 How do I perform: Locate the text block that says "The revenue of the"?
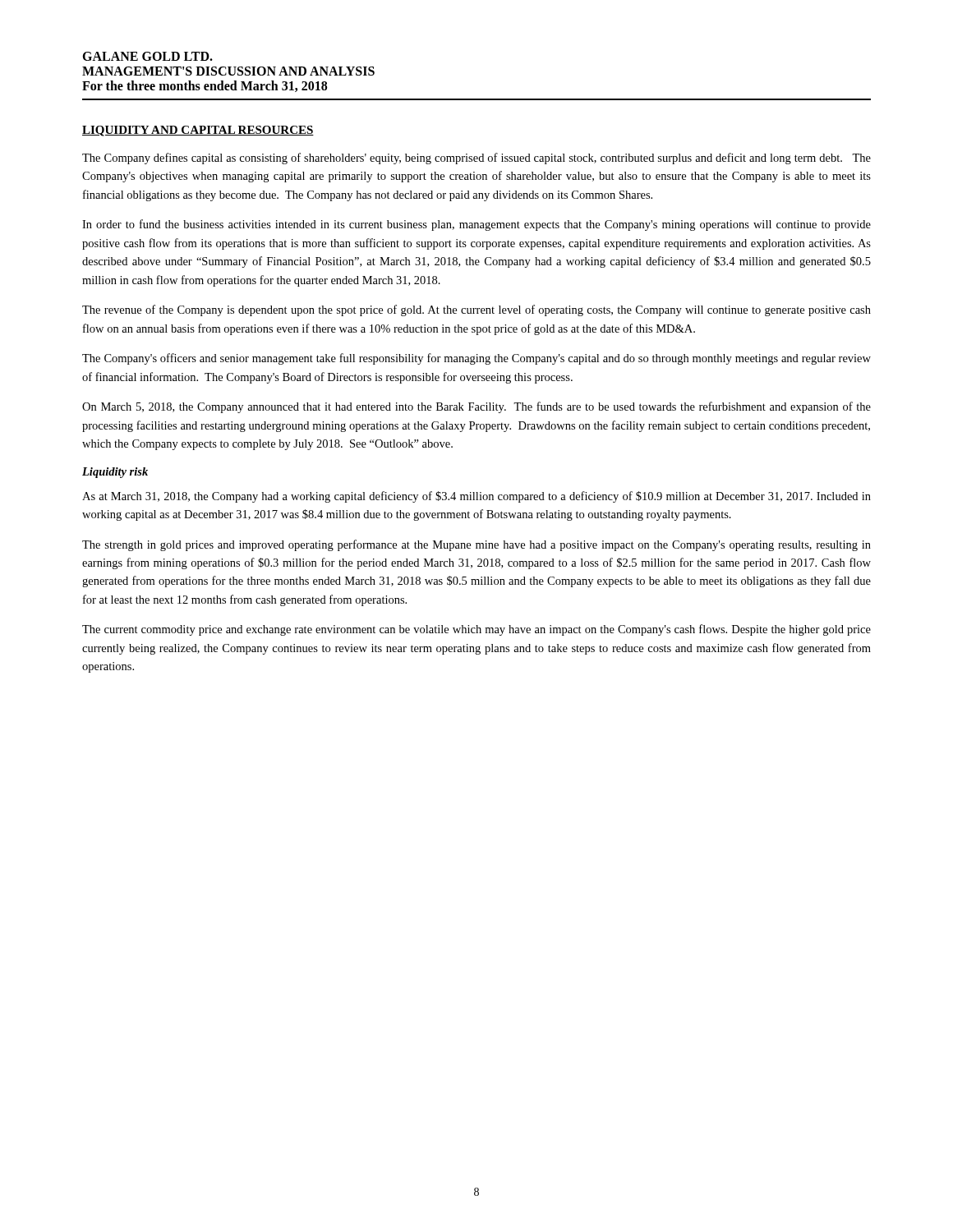(476, 319)
